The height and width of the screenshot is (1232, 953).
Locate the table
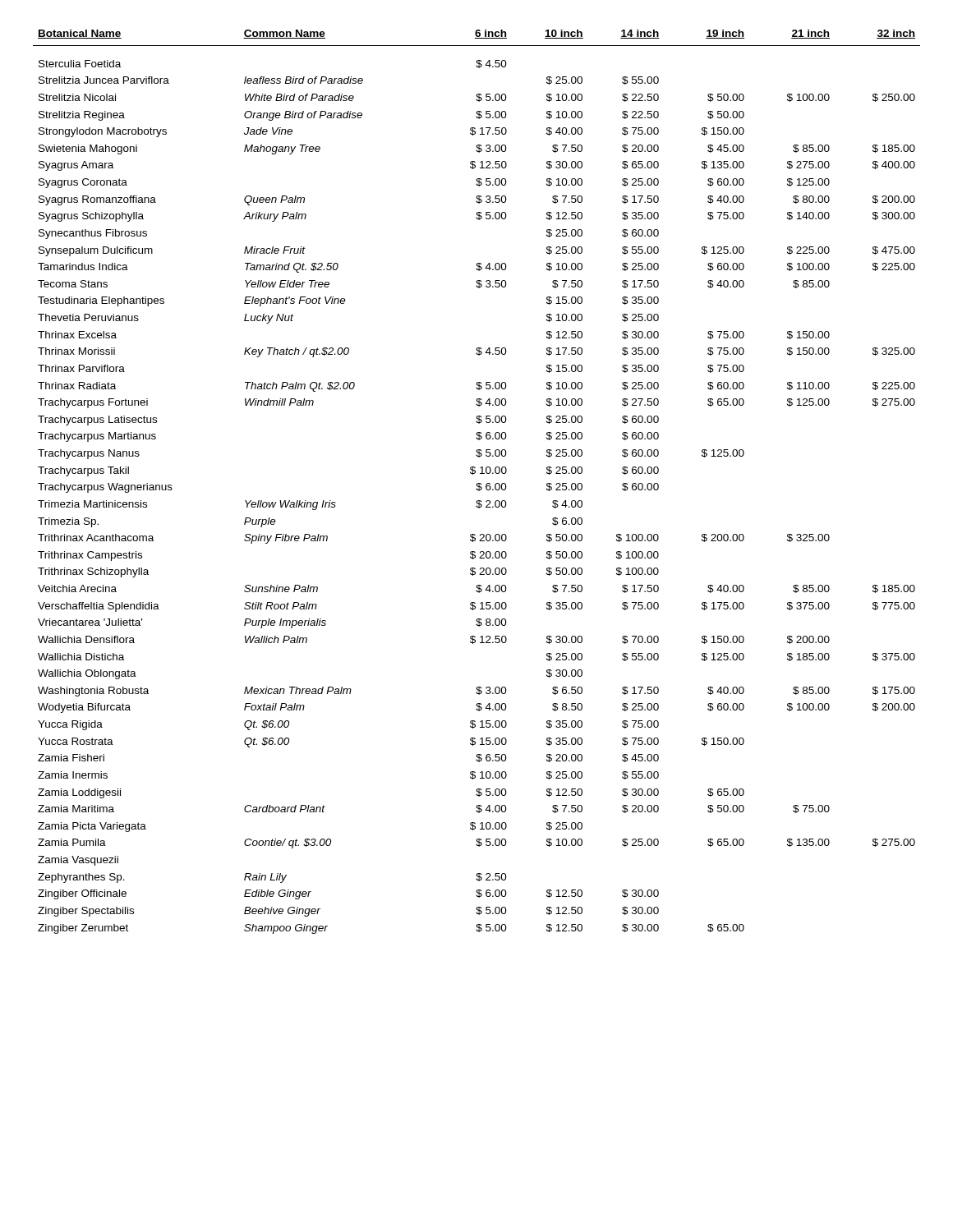[x=476, y=481]
